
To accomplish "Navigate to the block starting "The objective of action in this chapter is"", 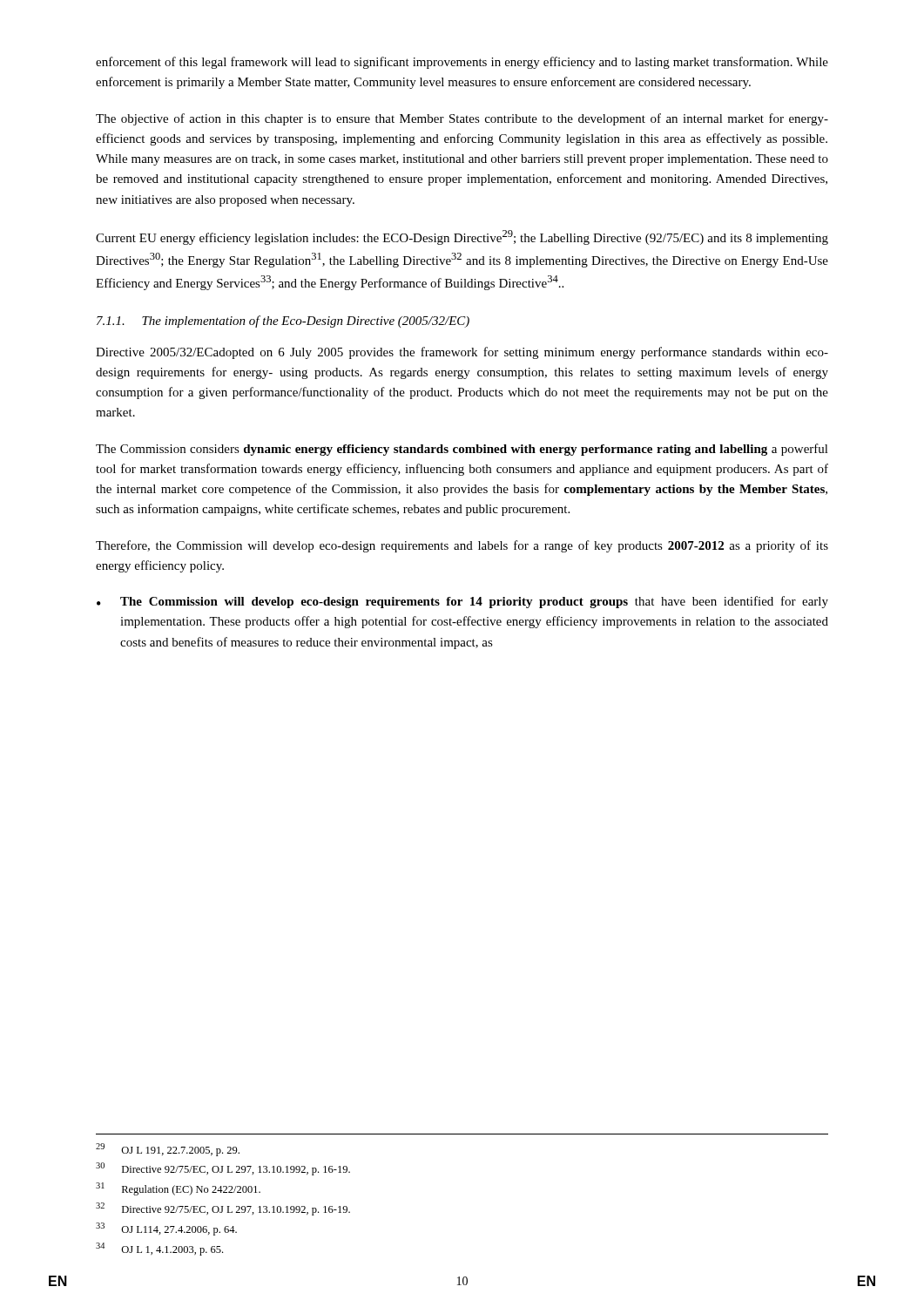I will pyautogui.click(x=462, y=159).
